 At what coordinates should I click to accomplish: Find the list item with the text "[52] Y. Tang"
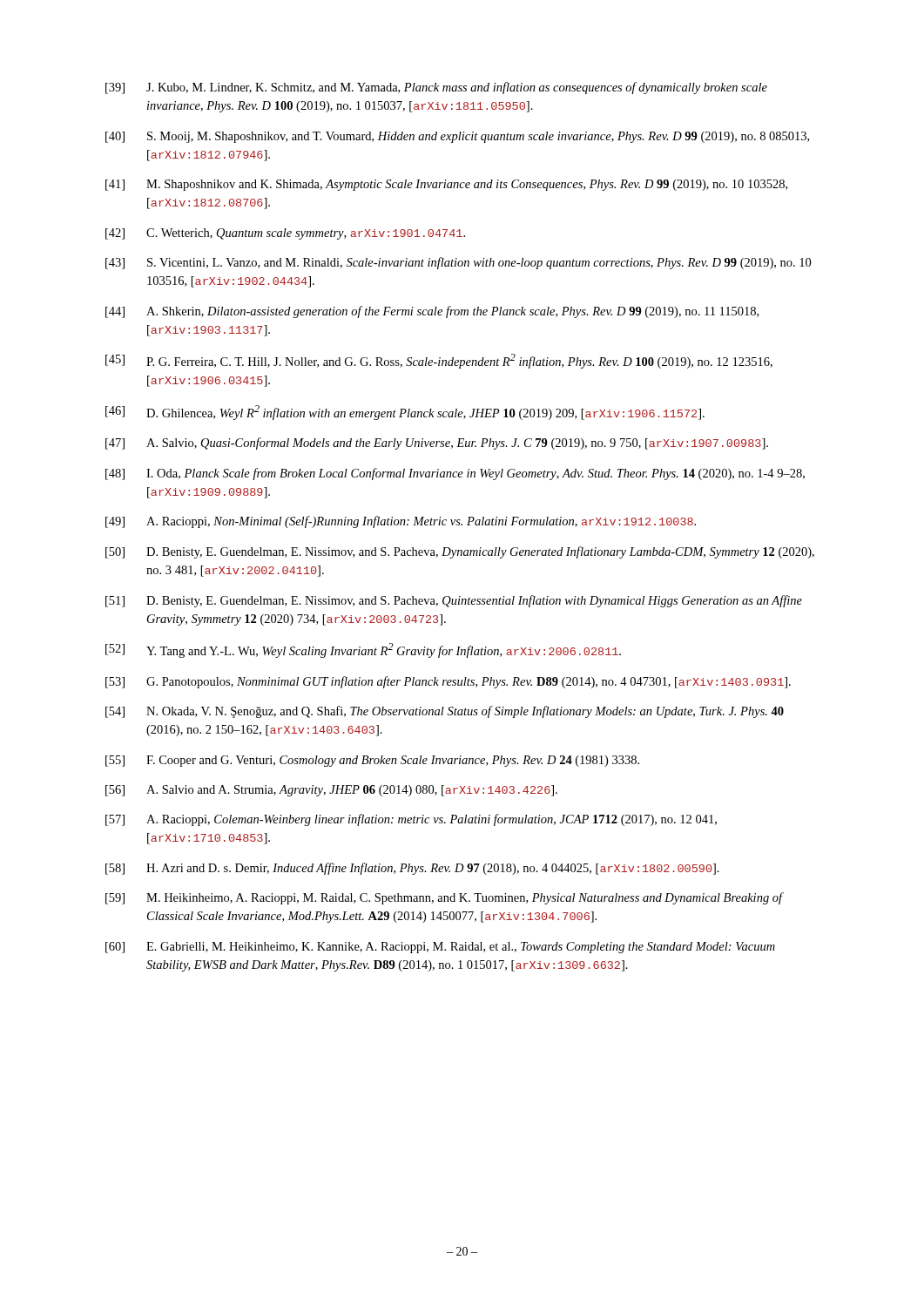pyautogui.click(x=462, y=650)
